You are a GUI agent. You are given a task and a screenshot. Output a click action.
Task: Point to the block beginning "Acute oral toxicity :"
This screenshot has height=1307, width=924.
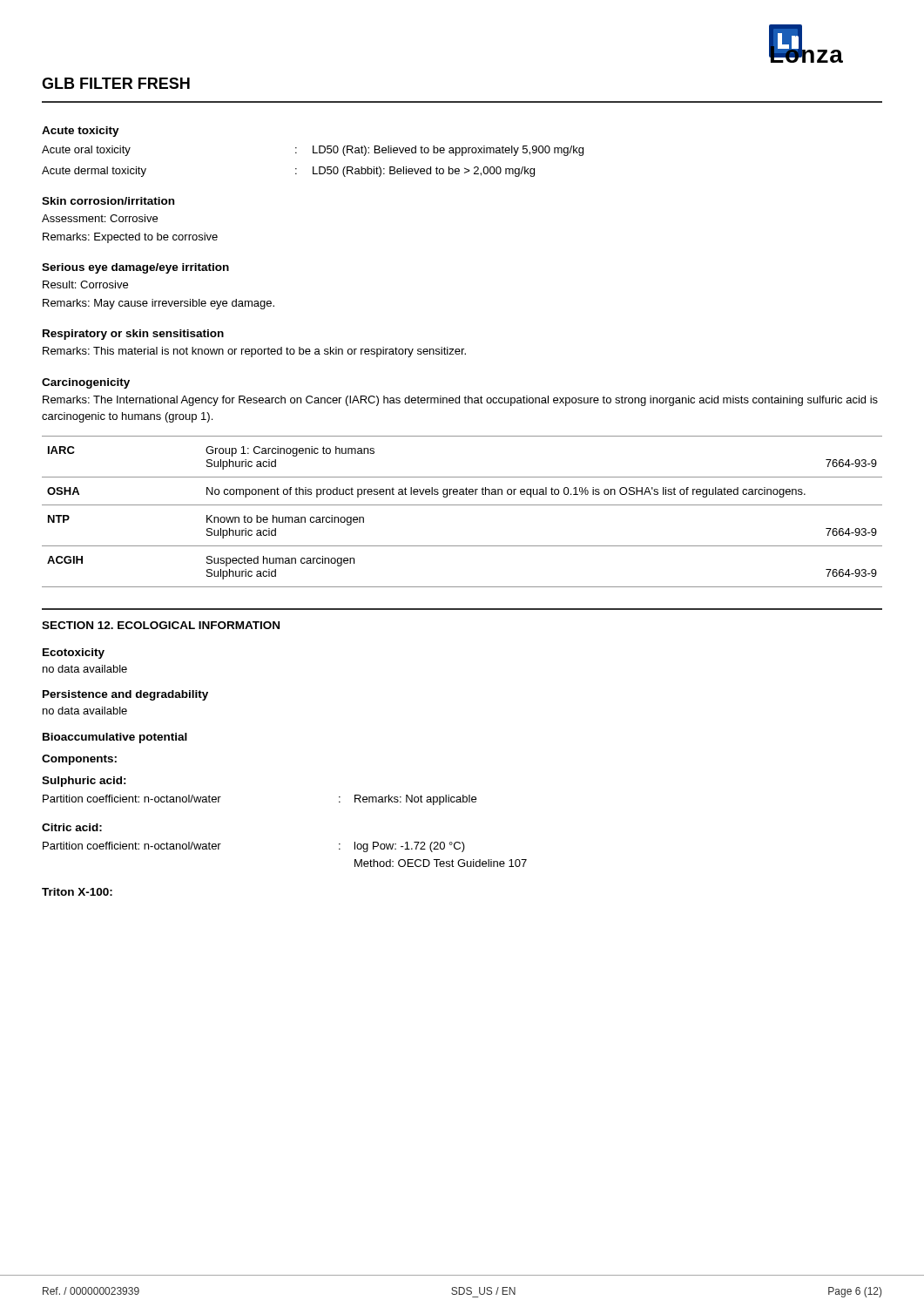click(x=462, y=150)
